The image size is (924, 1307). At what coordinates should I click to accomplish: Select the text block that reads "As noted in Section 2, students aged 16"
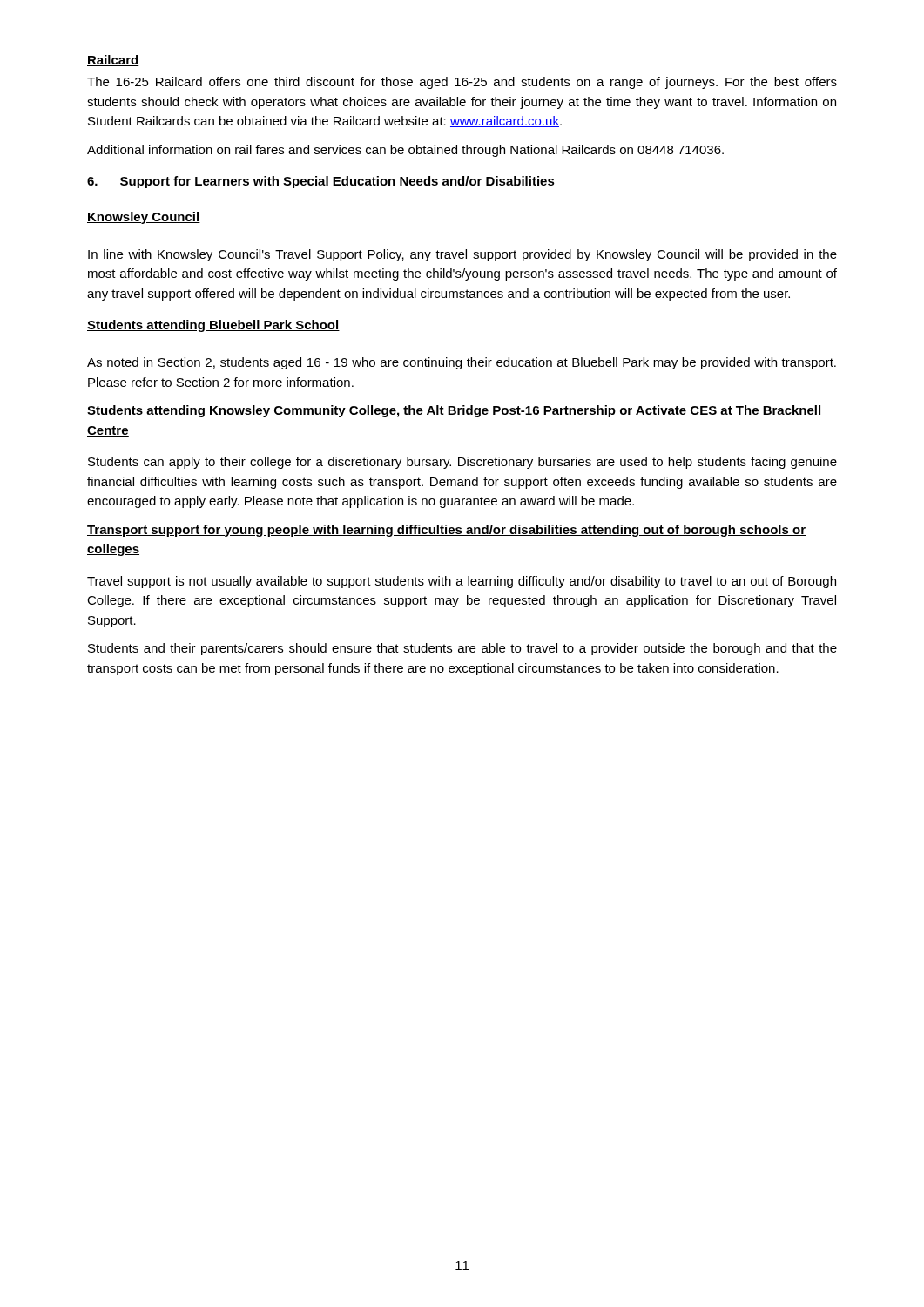tap(462, 372)
